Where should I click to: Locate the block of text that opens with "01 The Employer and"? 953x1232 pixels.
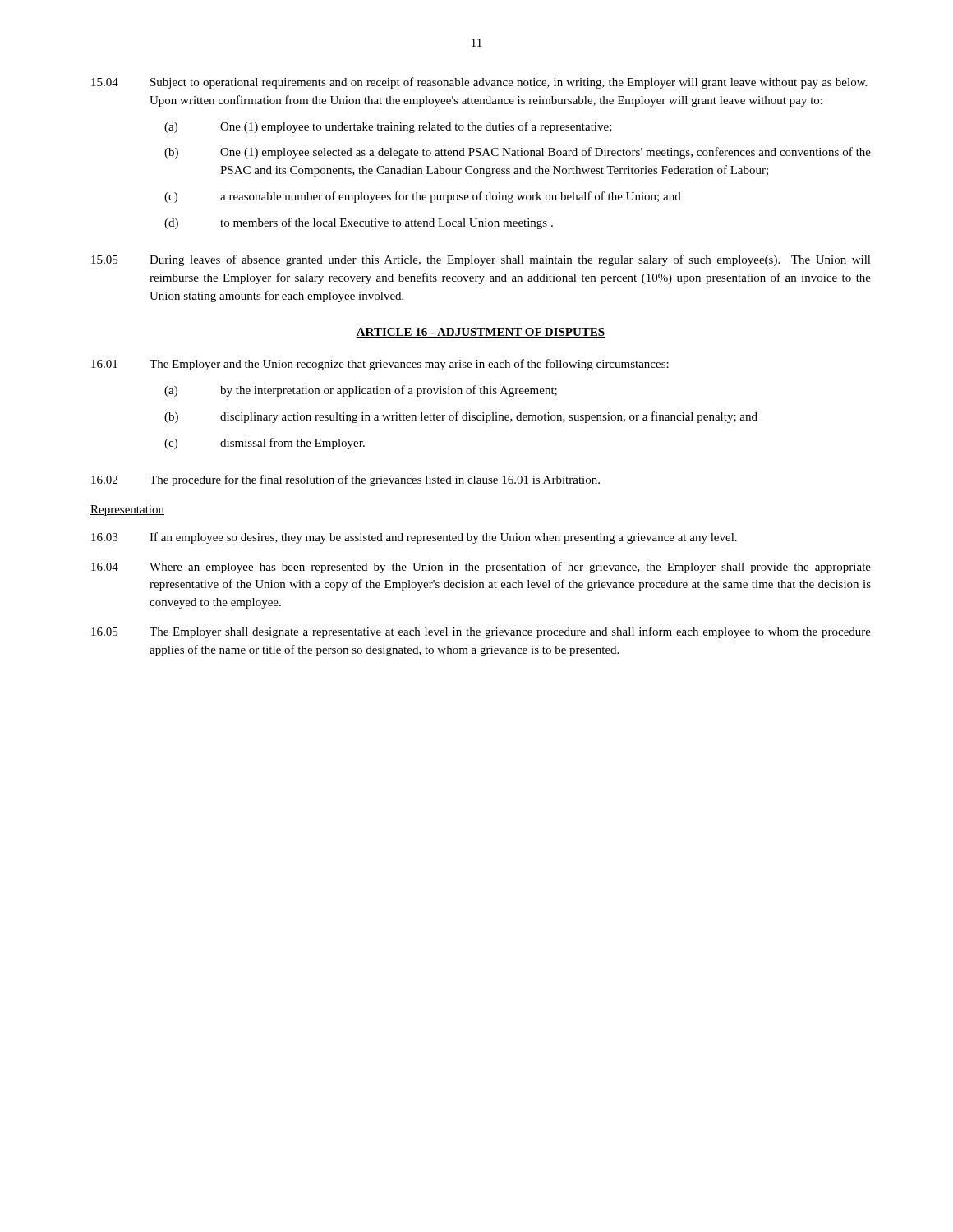(481, 408)
